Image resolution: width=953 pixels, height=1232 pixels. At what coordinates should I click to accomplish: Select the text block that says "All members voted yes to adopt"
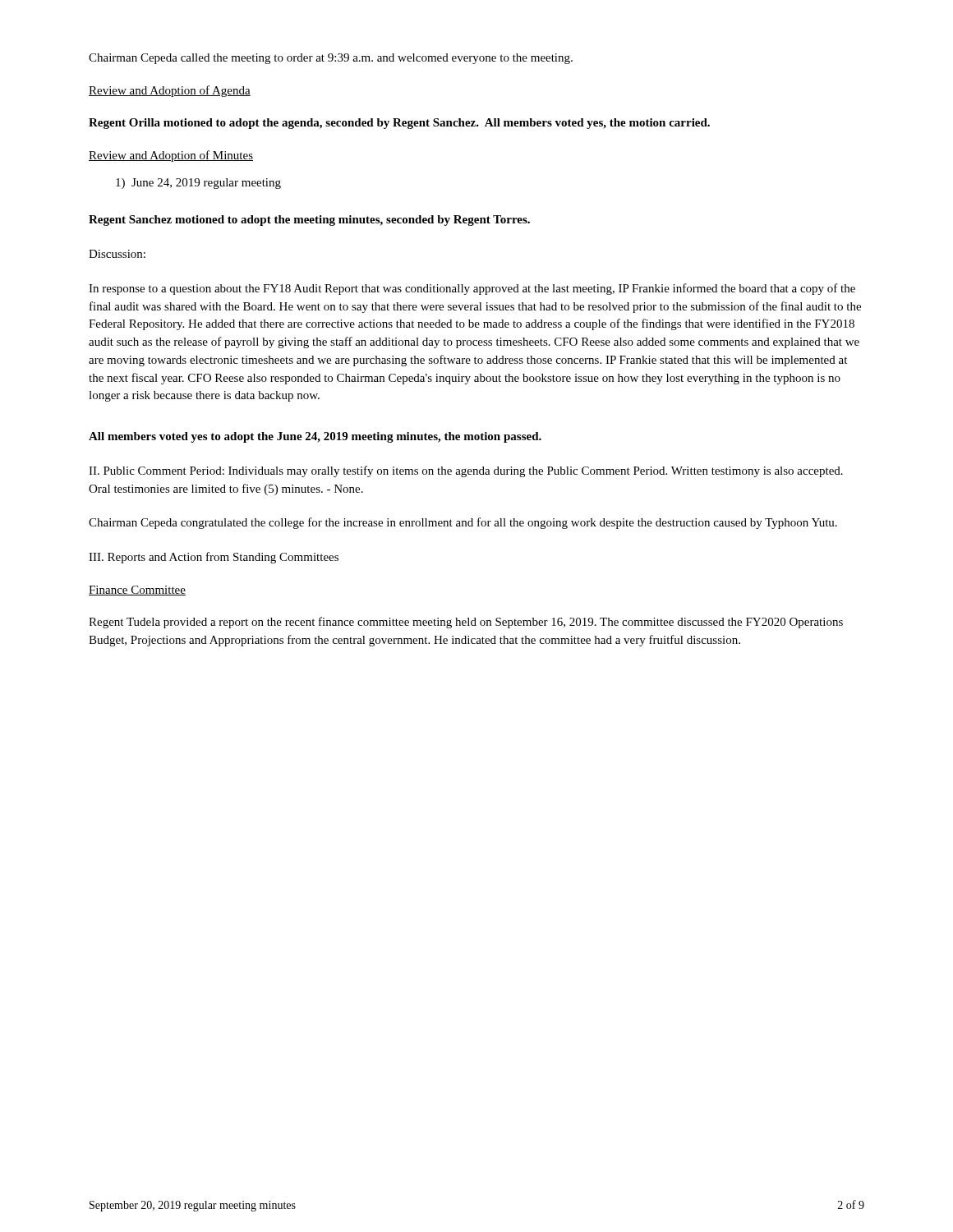315,436
